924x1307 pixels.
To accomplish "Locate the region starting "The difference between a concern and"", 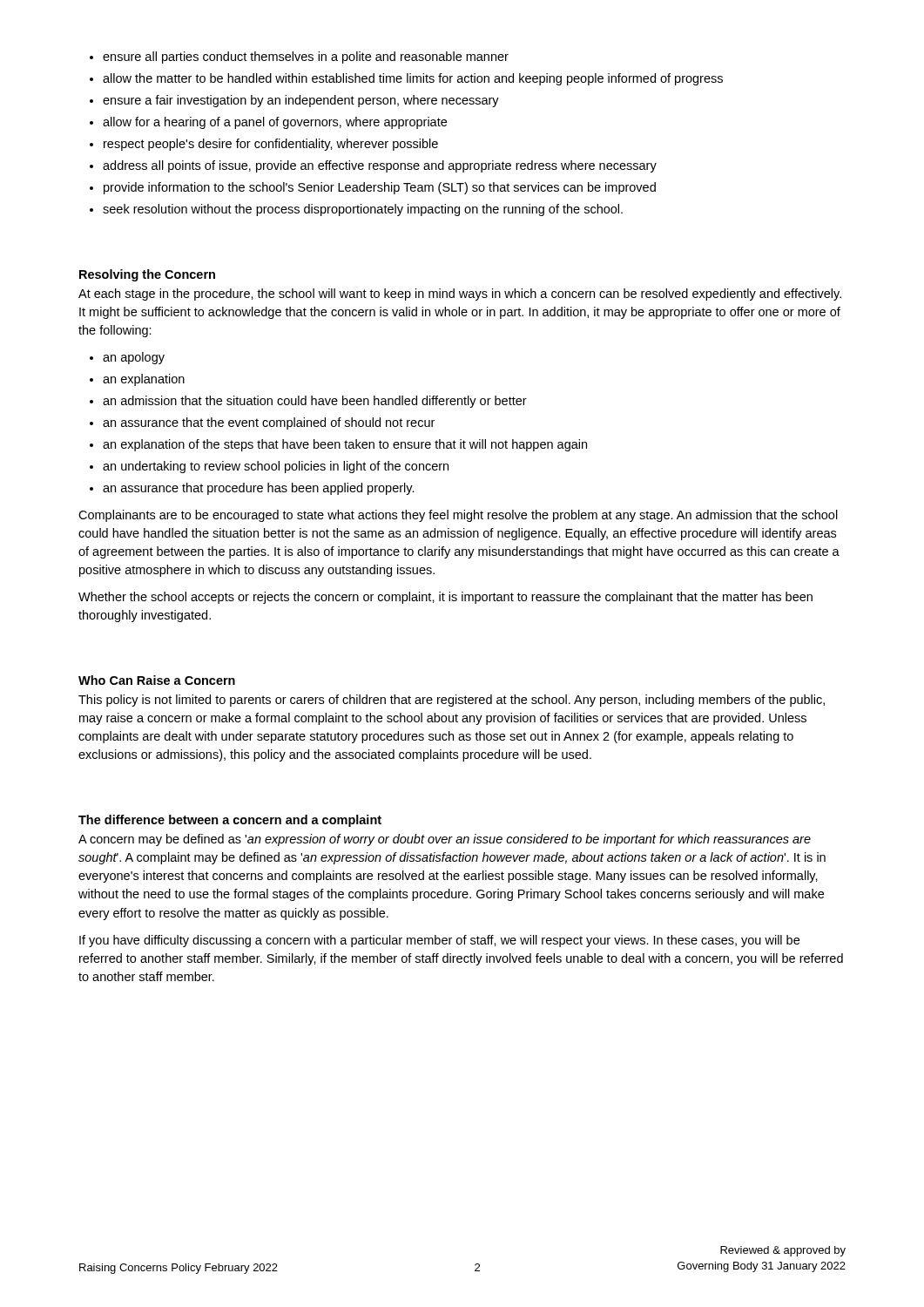I will click(x=230, y=820).
